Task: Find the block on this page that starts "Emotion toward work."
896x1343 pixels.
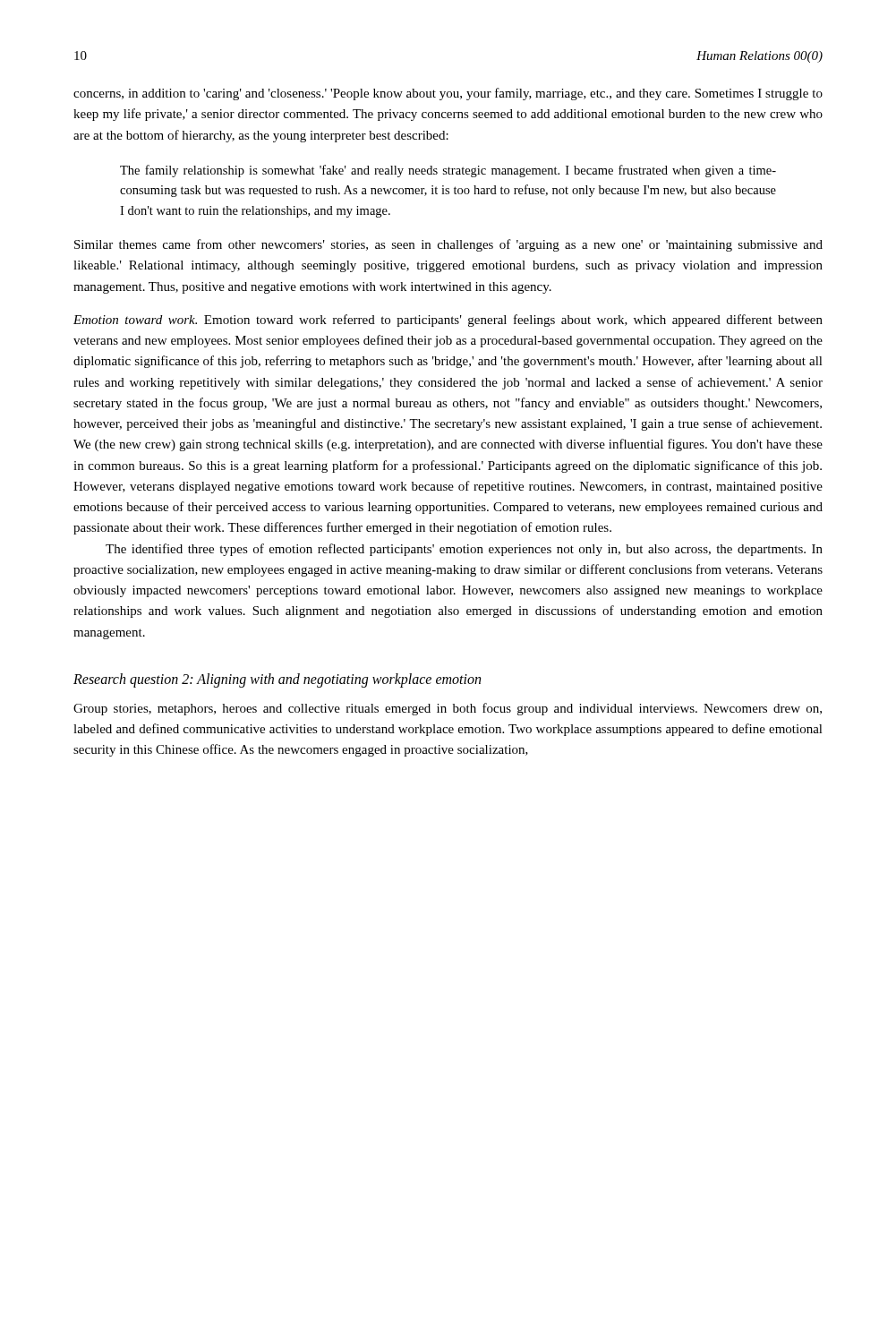Action: pyautogui.click(x=448, y=424)
